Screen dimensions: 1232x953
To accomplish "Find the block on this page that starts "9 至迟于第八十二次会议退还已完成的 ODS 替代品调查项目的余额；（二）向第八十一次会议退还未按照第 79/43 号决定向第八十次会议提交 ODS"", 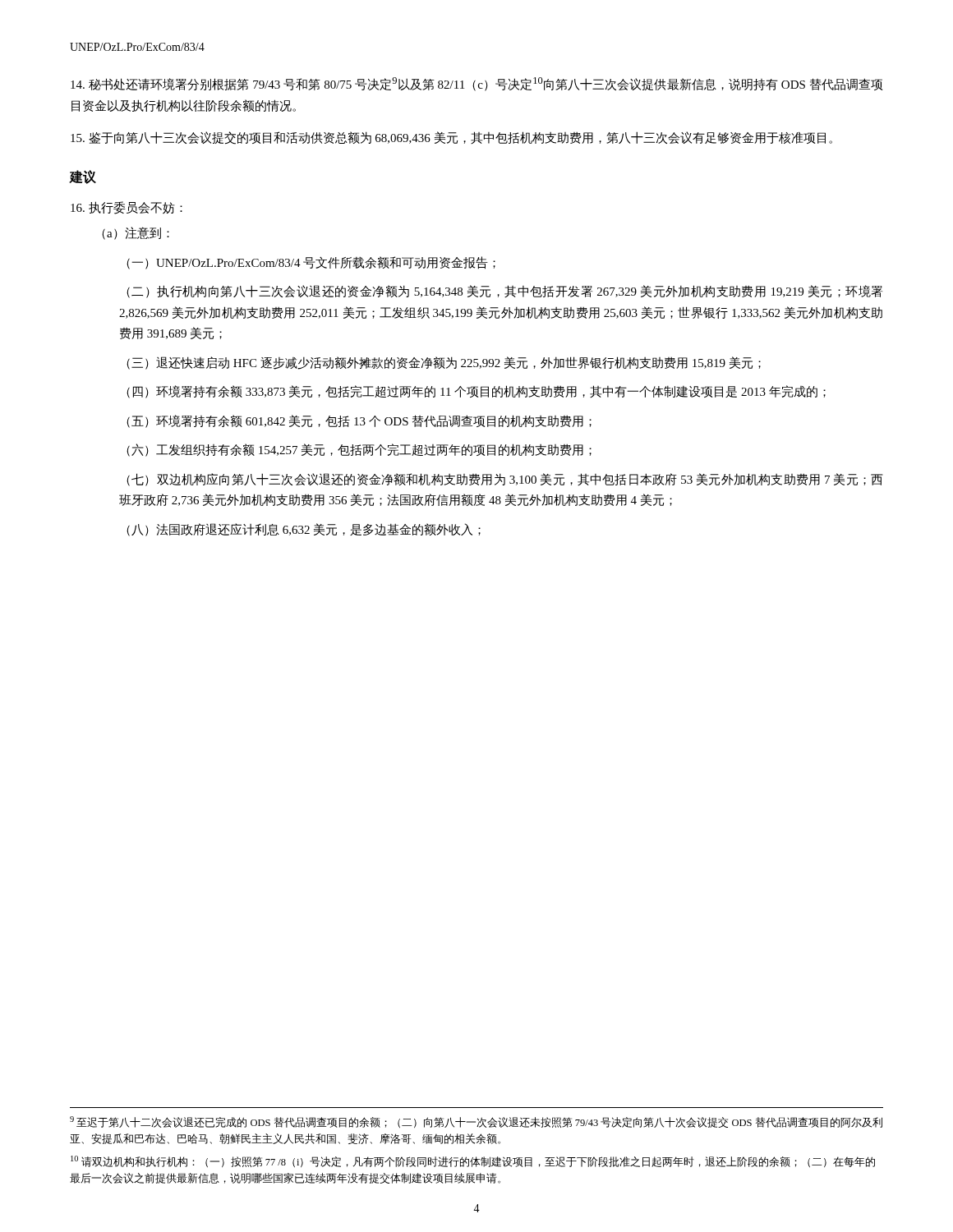I will [476, 1130].
